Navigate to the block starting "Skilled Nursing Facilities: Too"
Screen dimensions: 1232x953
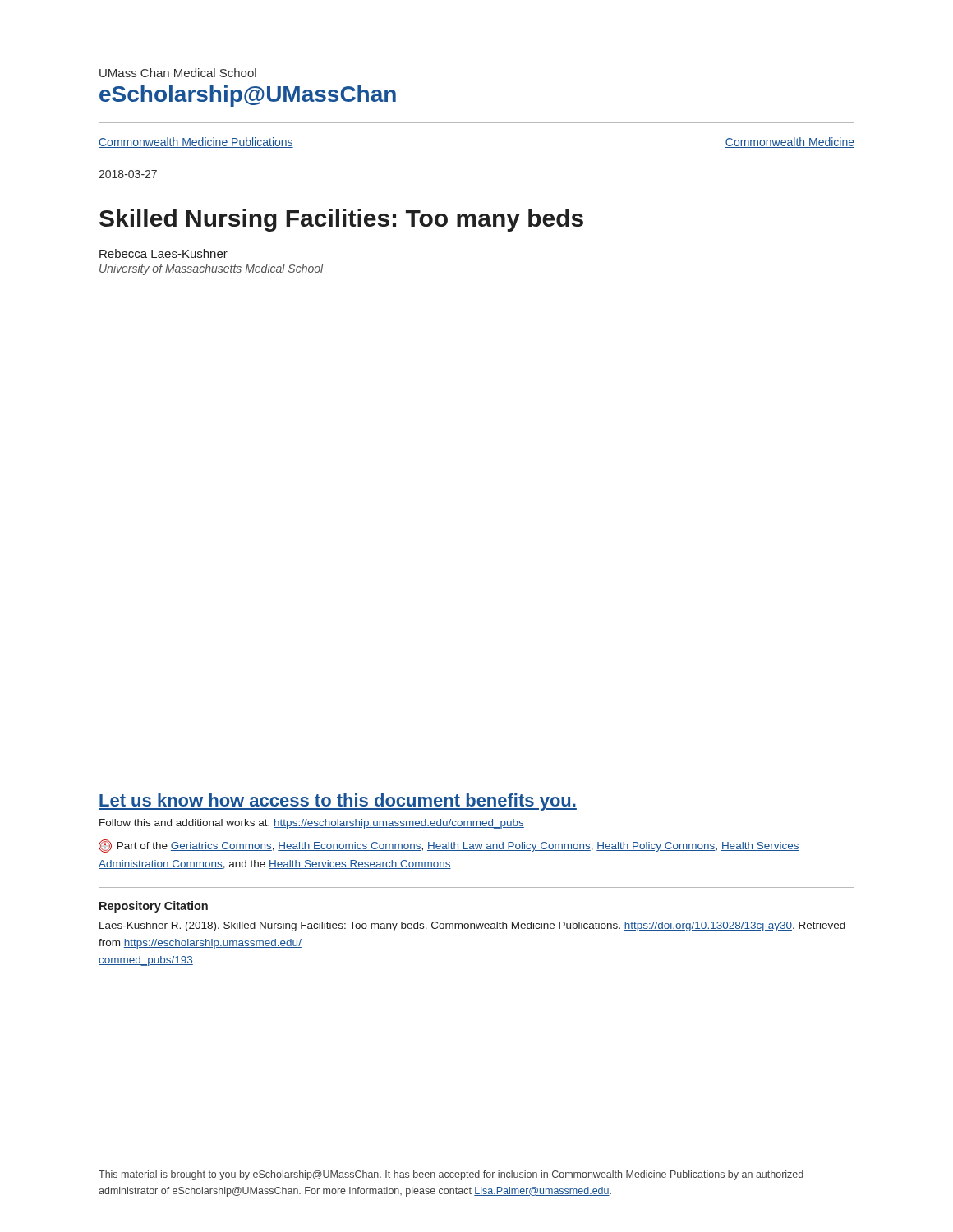coord(341,218)
